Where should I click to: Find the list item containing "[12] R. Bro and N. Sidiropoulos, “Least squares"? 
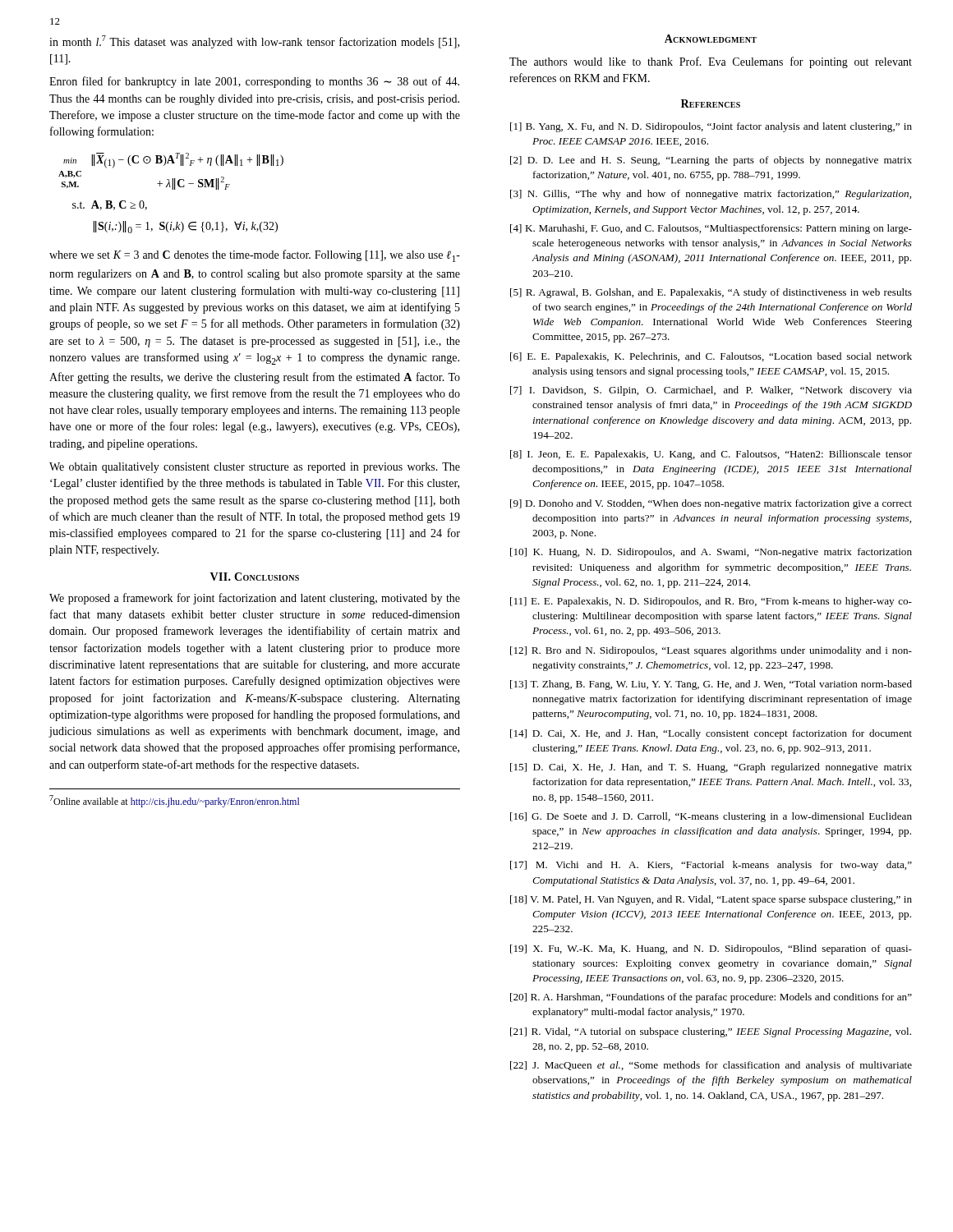click(711, 657)
